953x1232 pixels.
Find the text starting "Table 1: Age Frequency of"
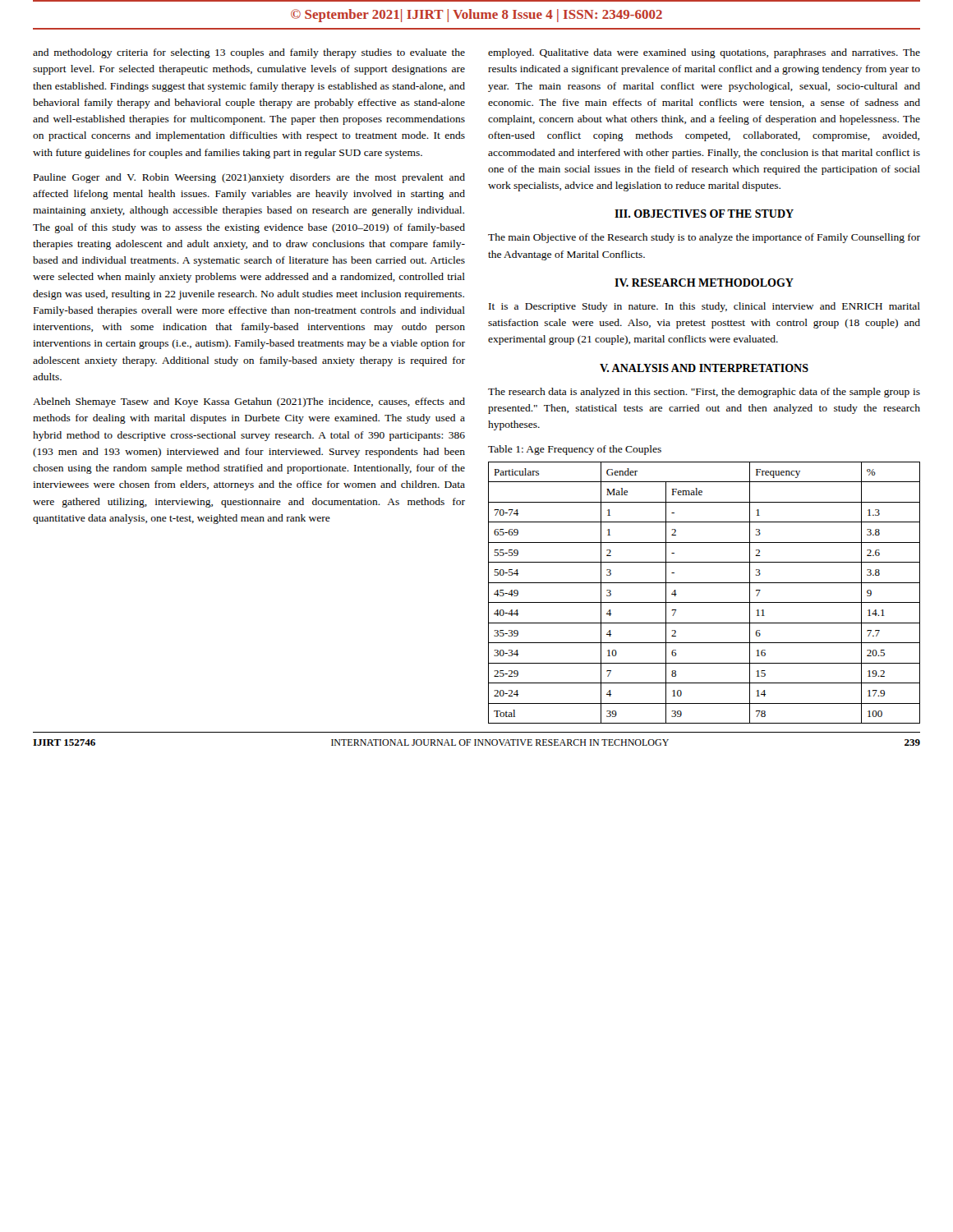(x=575, y=449)
